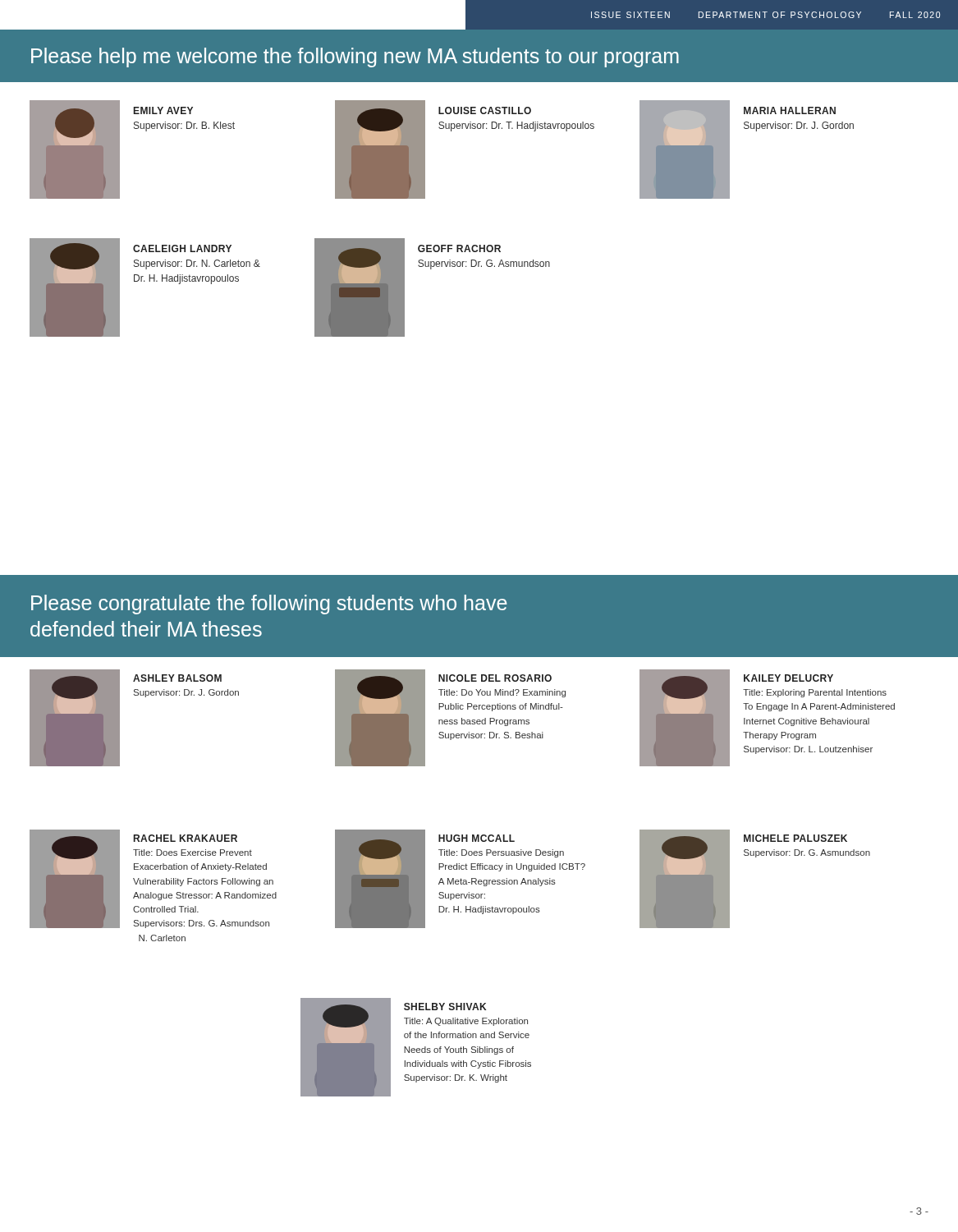Image resolution: width=958 pixels, height=1232 pixels.
Task: Where is the passage that starts "NICOLE DEL ROSARIO Title: Do"?
Action: pyautogui.click(x=531, y=708)
